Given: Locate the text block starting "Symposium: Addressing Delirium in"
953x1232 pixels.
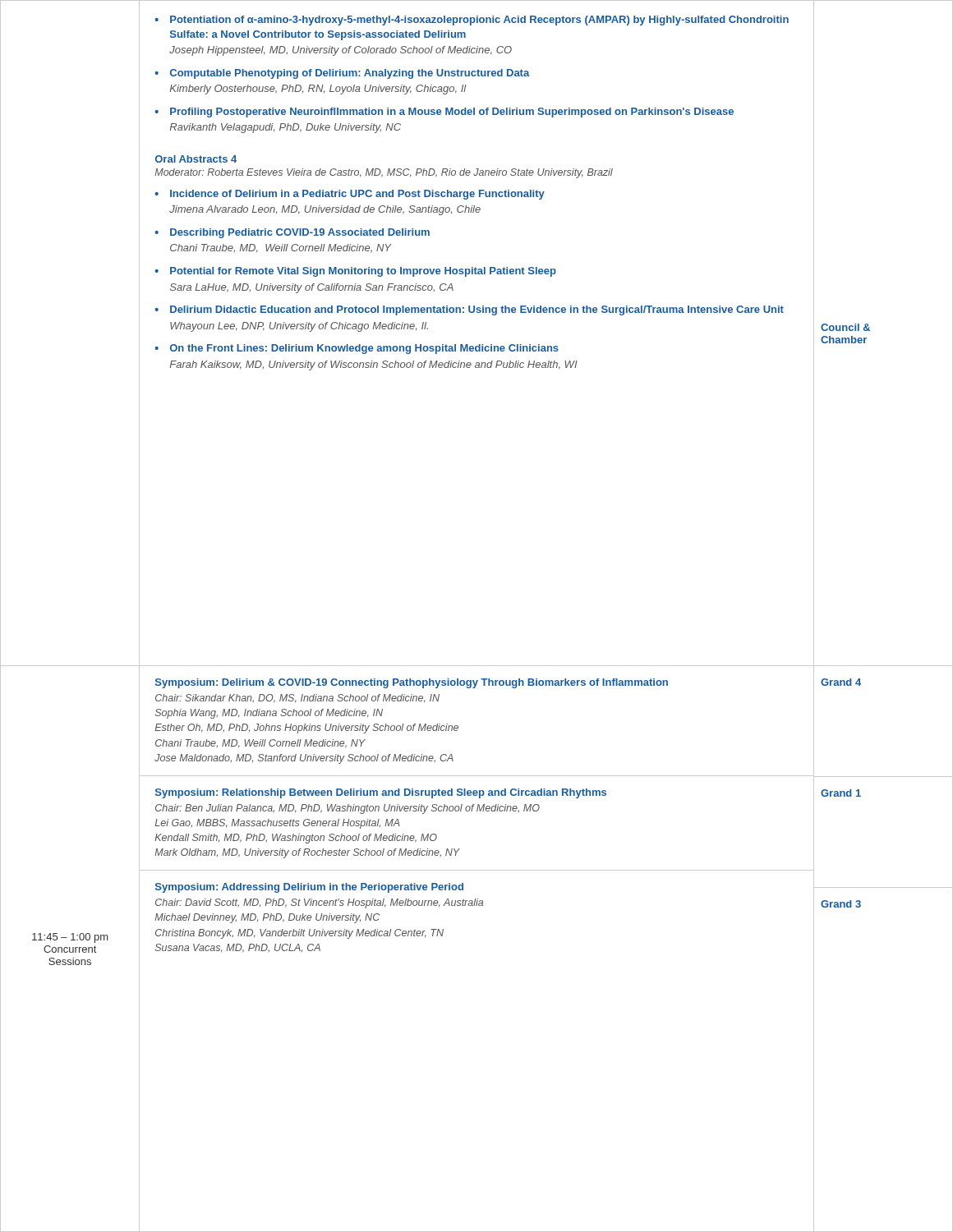Looking at the screenshot, I should tap(309, 887).
